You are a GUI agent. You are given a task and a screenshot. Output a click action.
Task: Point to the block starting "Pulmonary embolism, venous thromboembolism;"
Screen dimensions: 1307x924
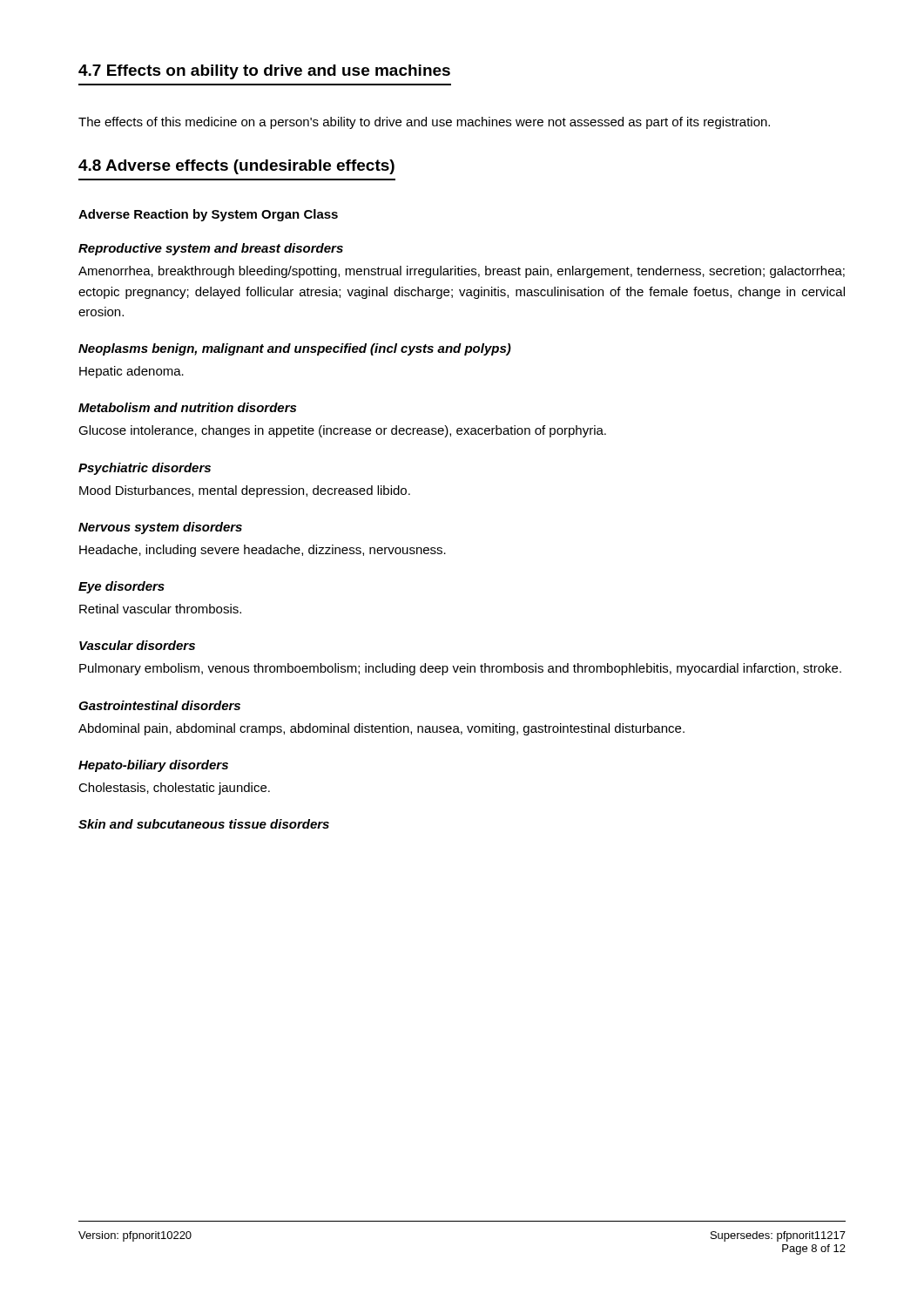pyautogui.click(x=460, y=668)
